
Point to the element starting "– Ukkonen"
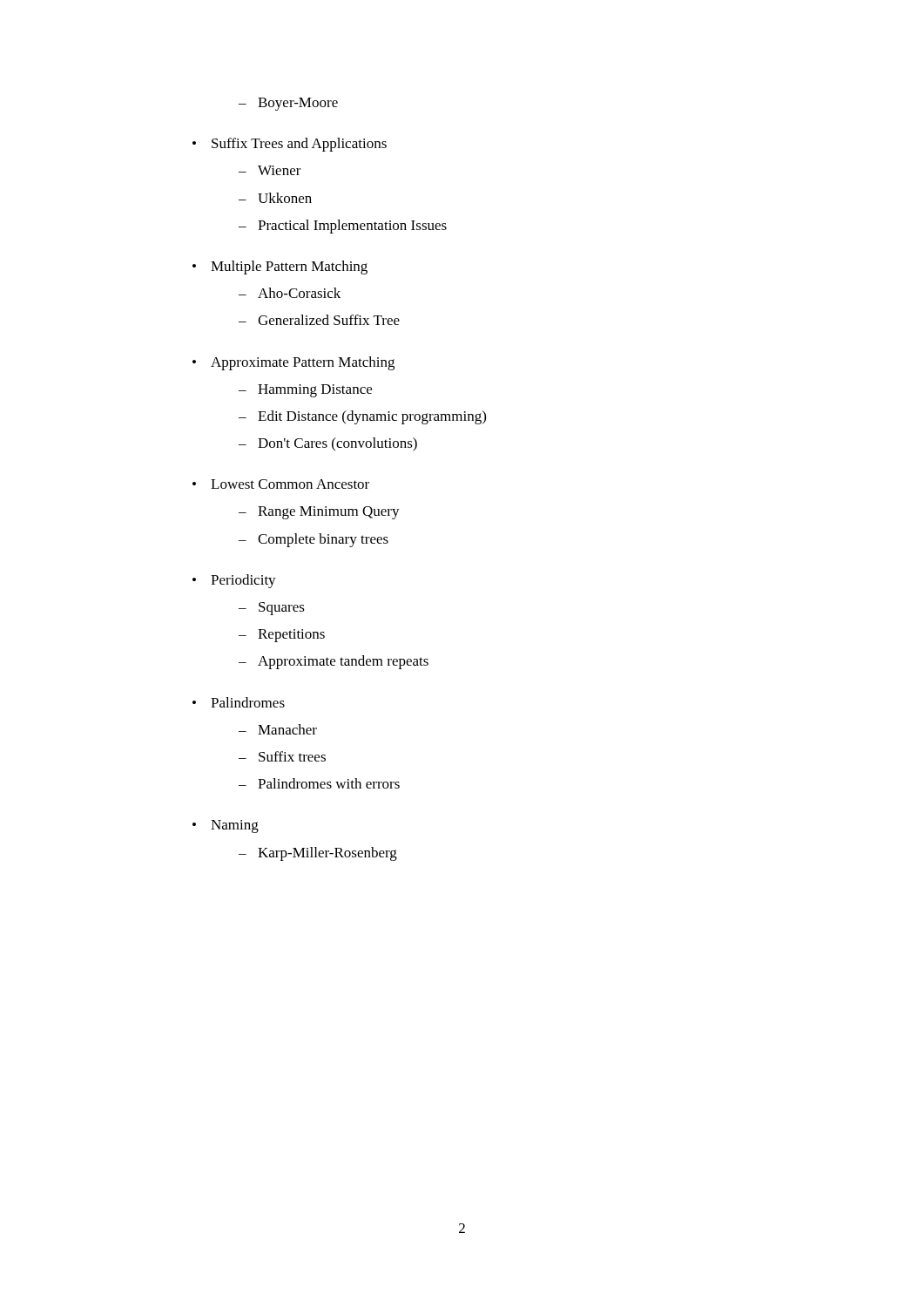coord(275,198)
